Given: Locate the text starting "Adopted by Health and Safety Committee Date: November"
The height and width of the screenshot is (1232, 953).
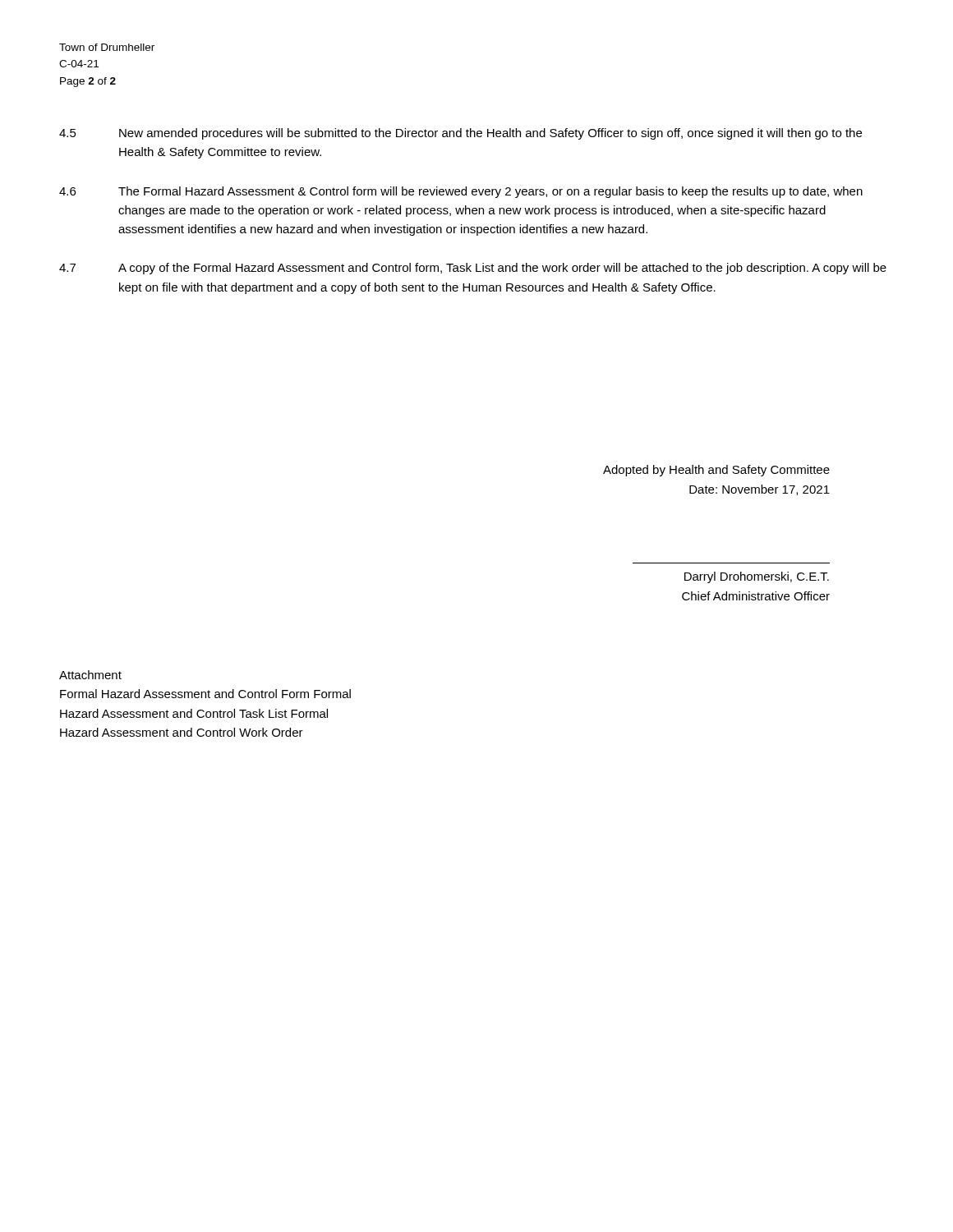Looking at the screenshot, I should tap(716, 479).
